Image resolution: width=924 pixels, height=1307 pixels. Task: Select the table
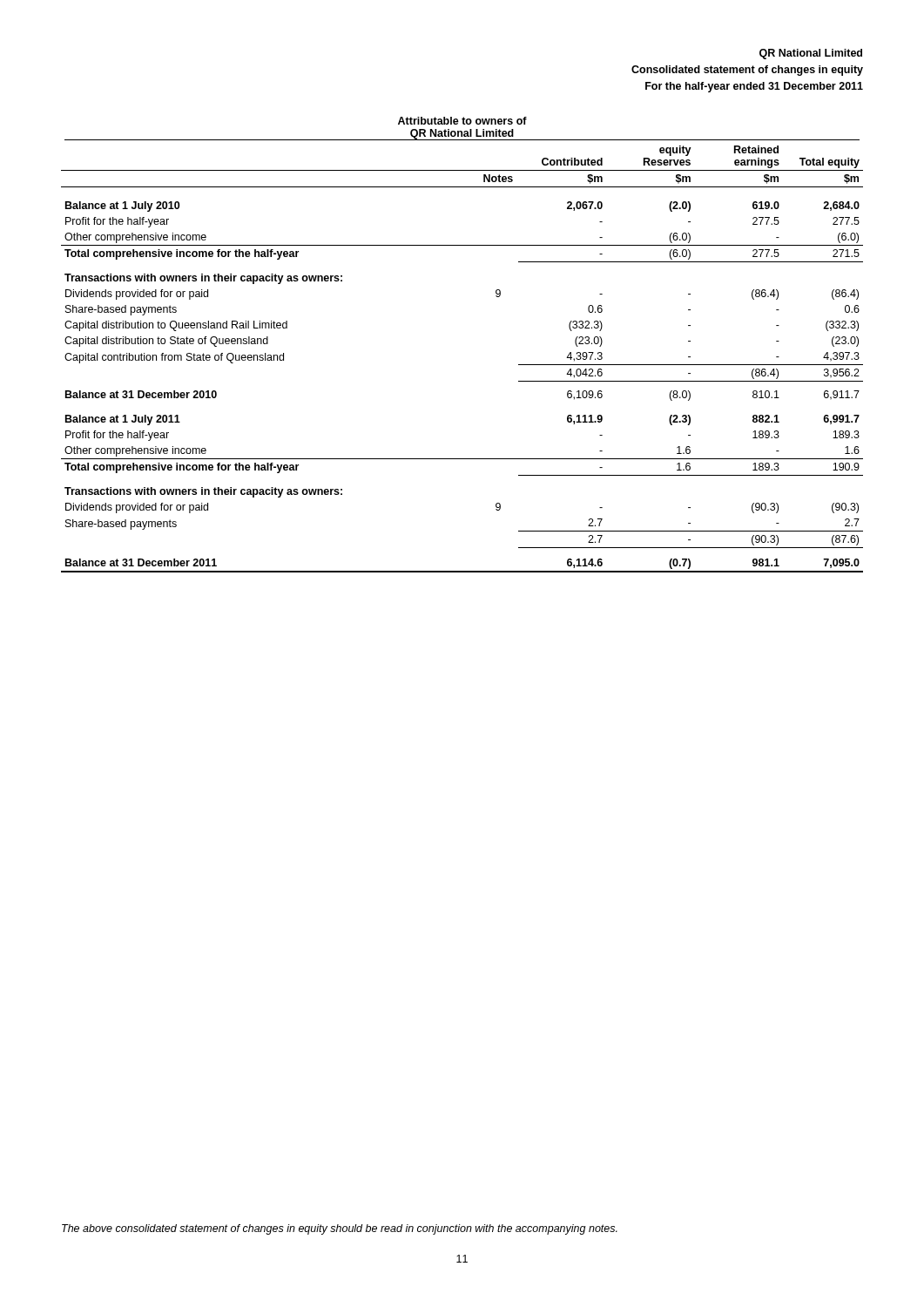tap(462, 343)
